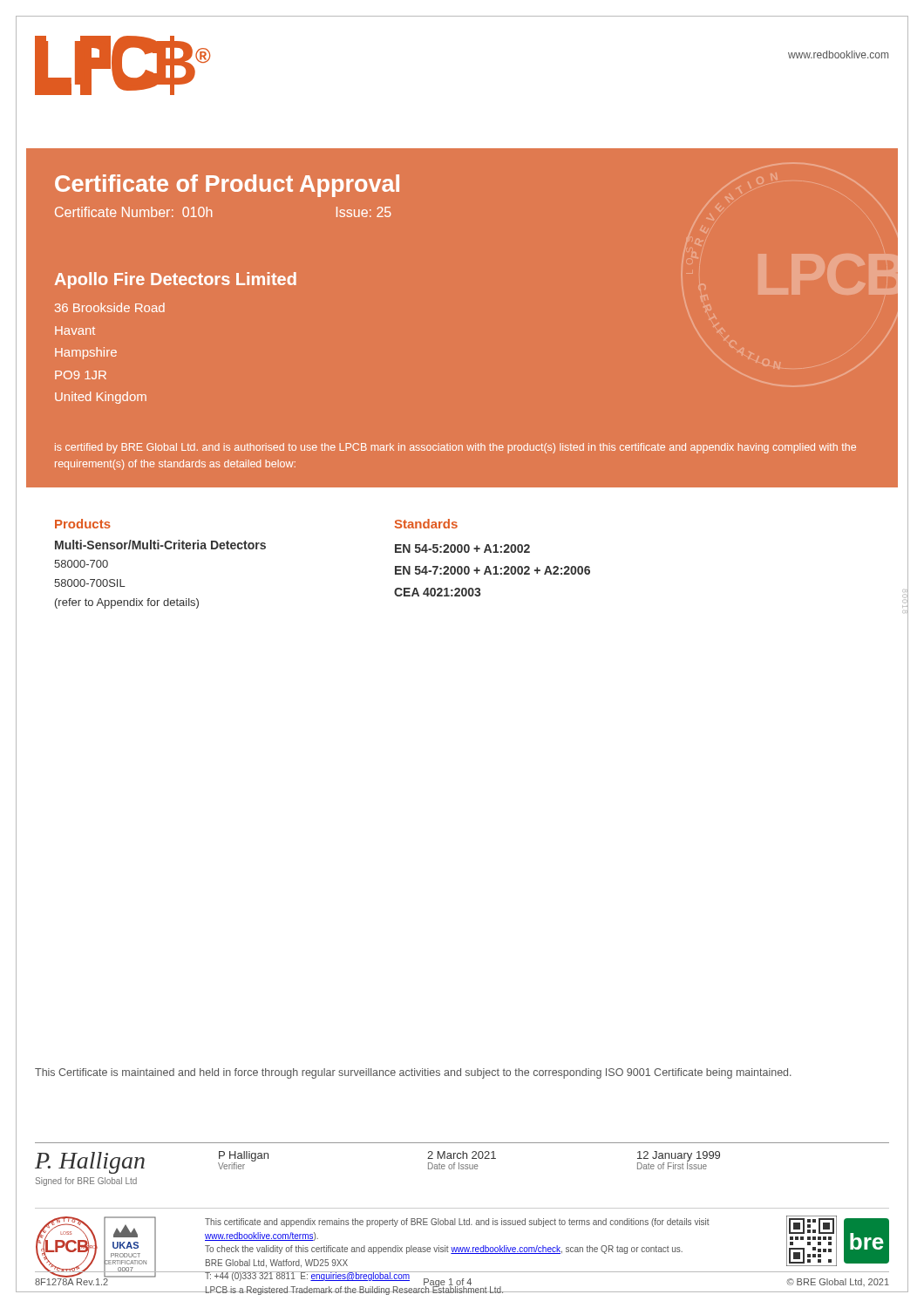The width and height of the screenshot is (924, 1308).
Task: Locate the block of text that opens with "36 Brookside Road Havant Hampshire PO9 1JR"
Action: click(x=110, y=352)
